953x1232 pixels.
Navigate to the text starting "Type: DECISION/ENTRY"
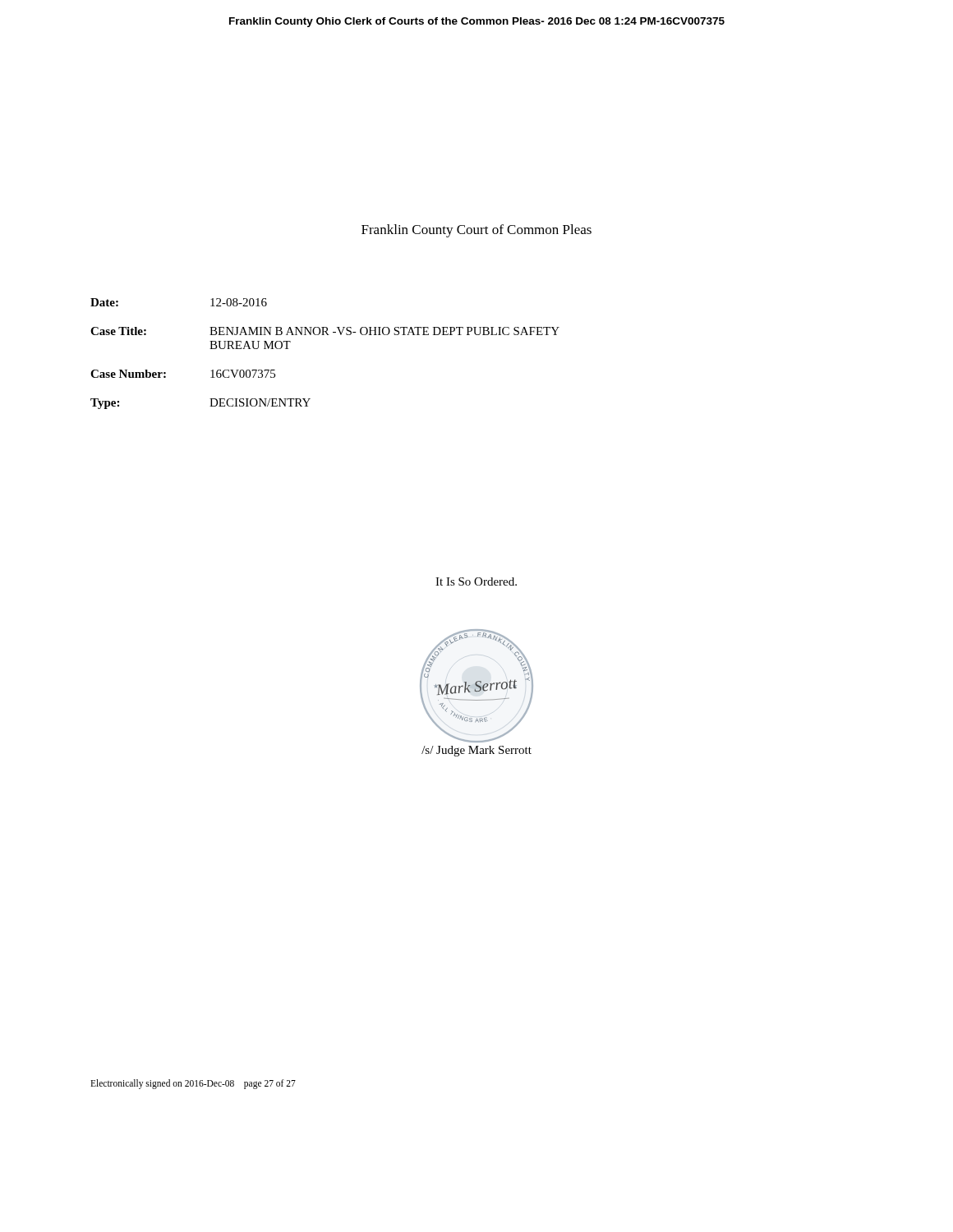click(x=102, y=404)
